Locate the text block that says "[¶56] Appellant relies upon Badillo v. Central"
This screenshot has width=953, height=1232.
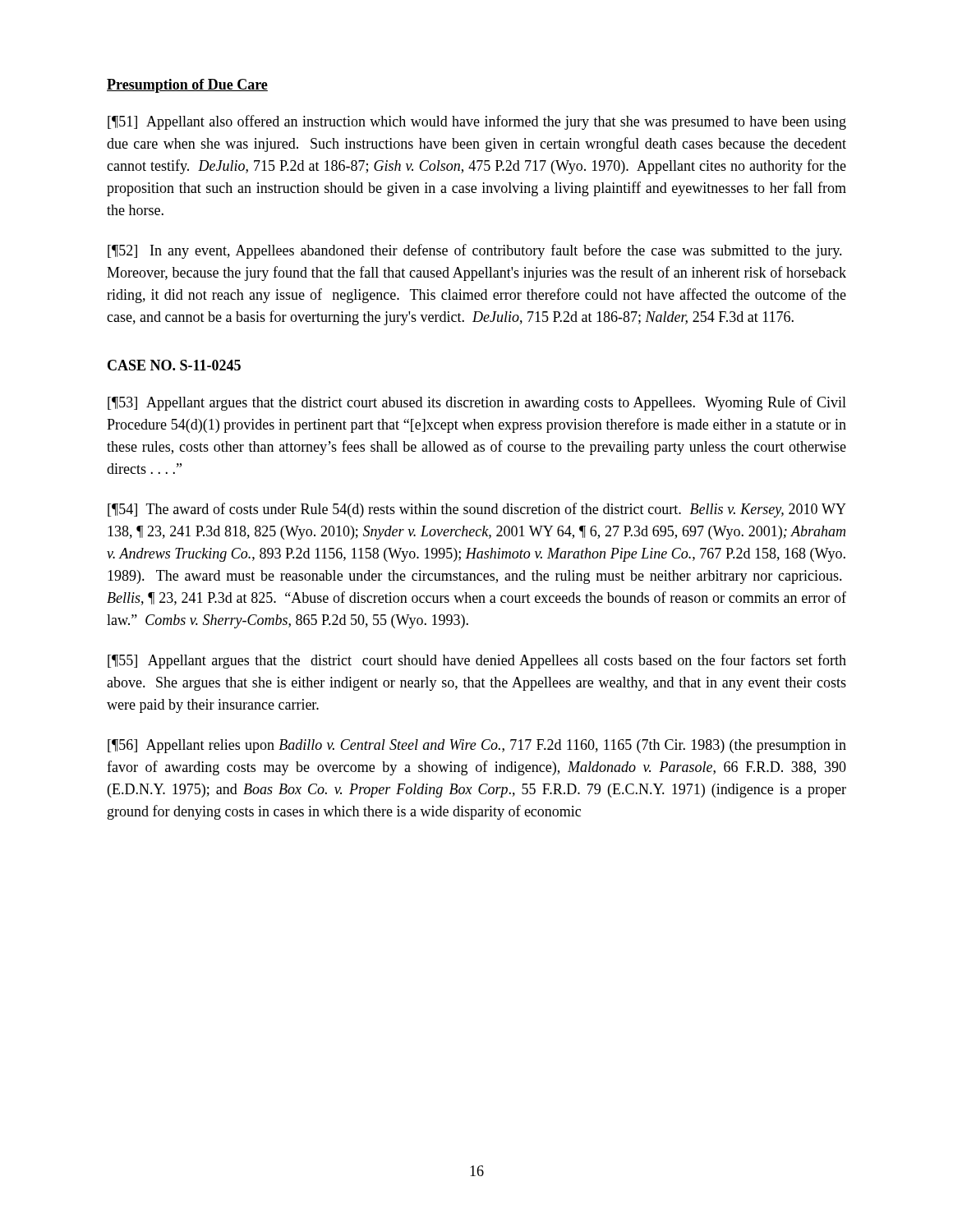(476, 778)
